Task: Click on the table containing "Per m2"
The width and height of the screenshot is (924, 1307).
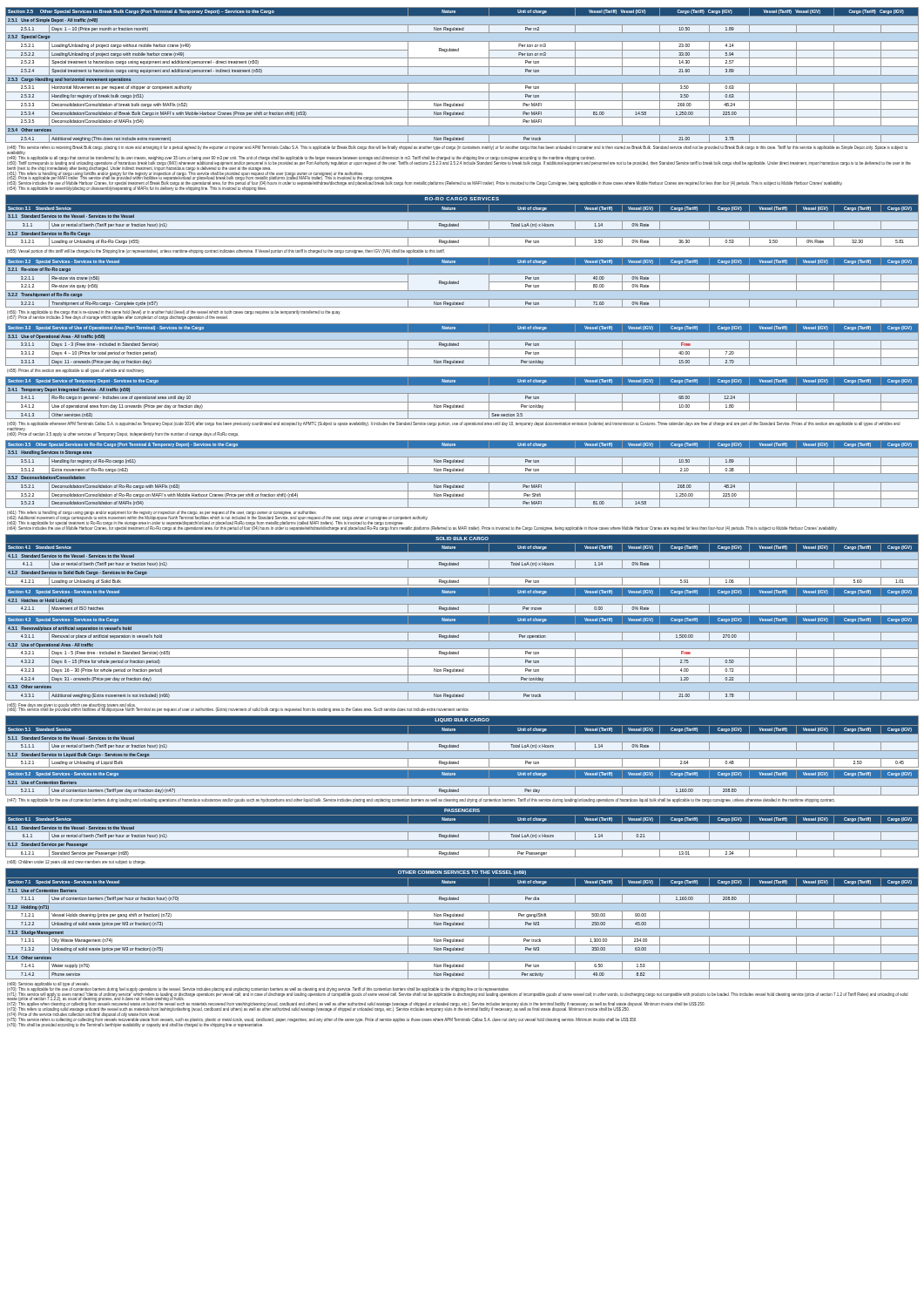Action: pyautogui.click(x=462, y=75)
